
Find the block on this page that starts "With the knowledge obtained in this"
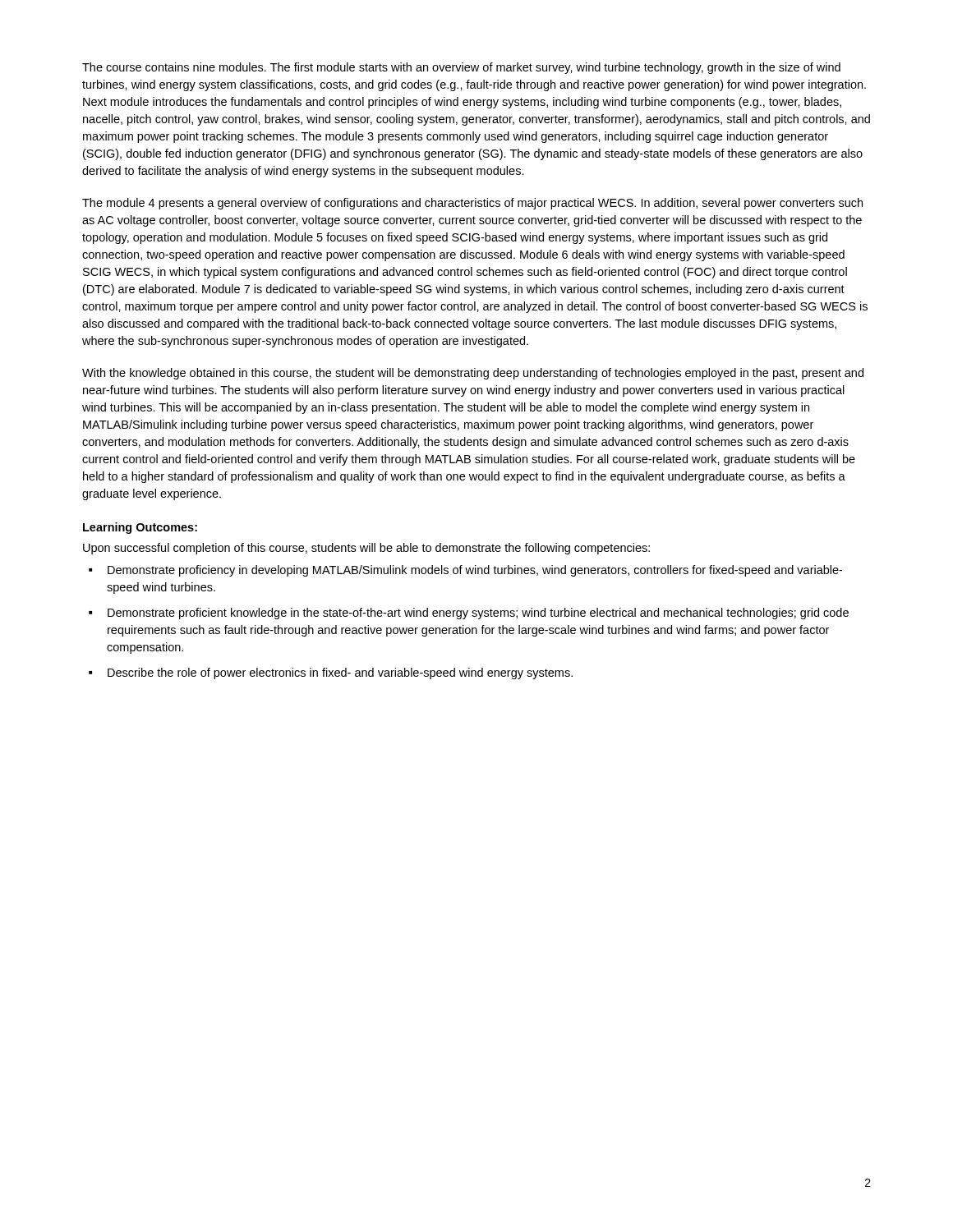[473, 433]
